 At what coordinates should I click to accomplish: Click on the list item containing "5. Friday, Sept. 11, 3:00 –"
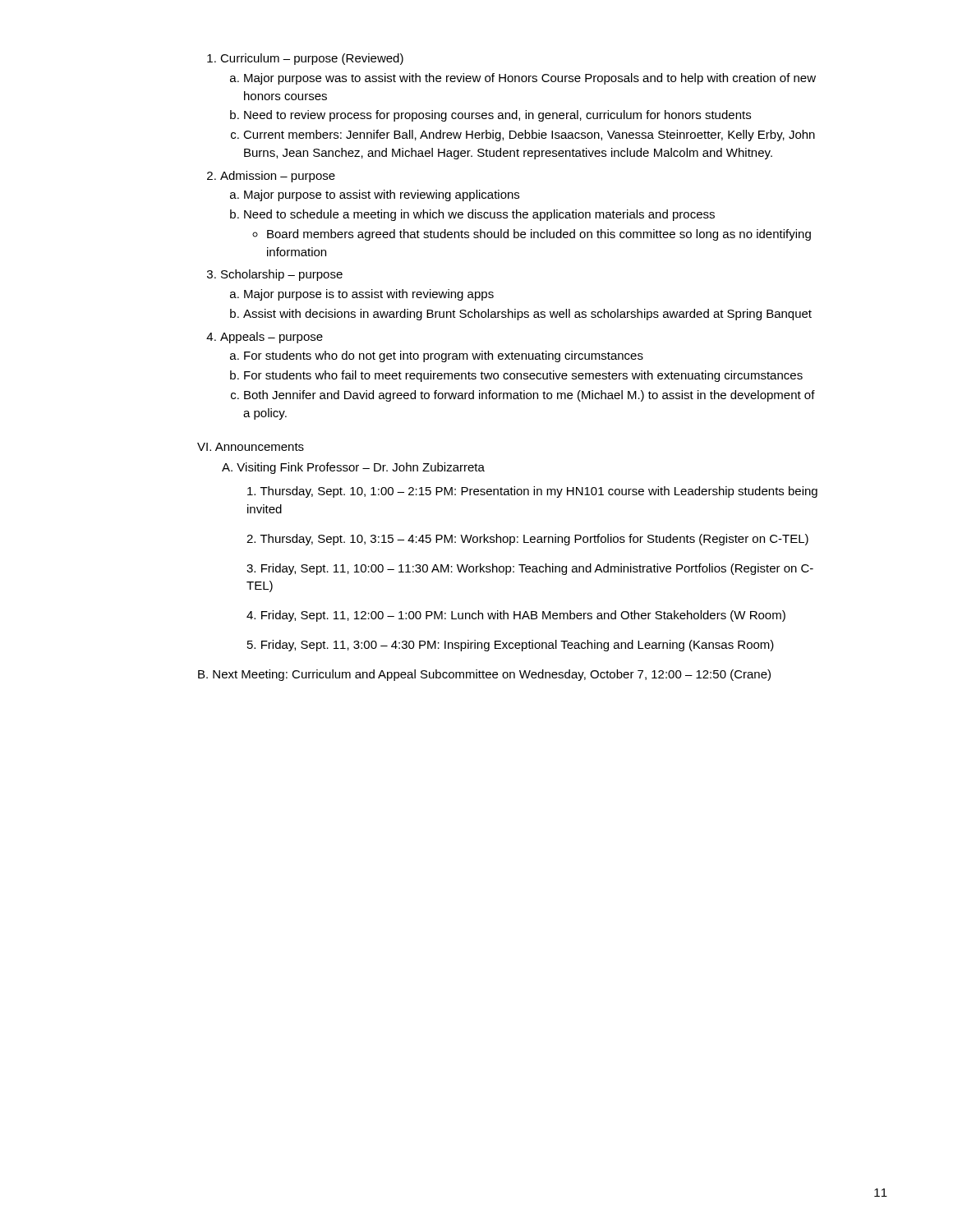point(510,644)
